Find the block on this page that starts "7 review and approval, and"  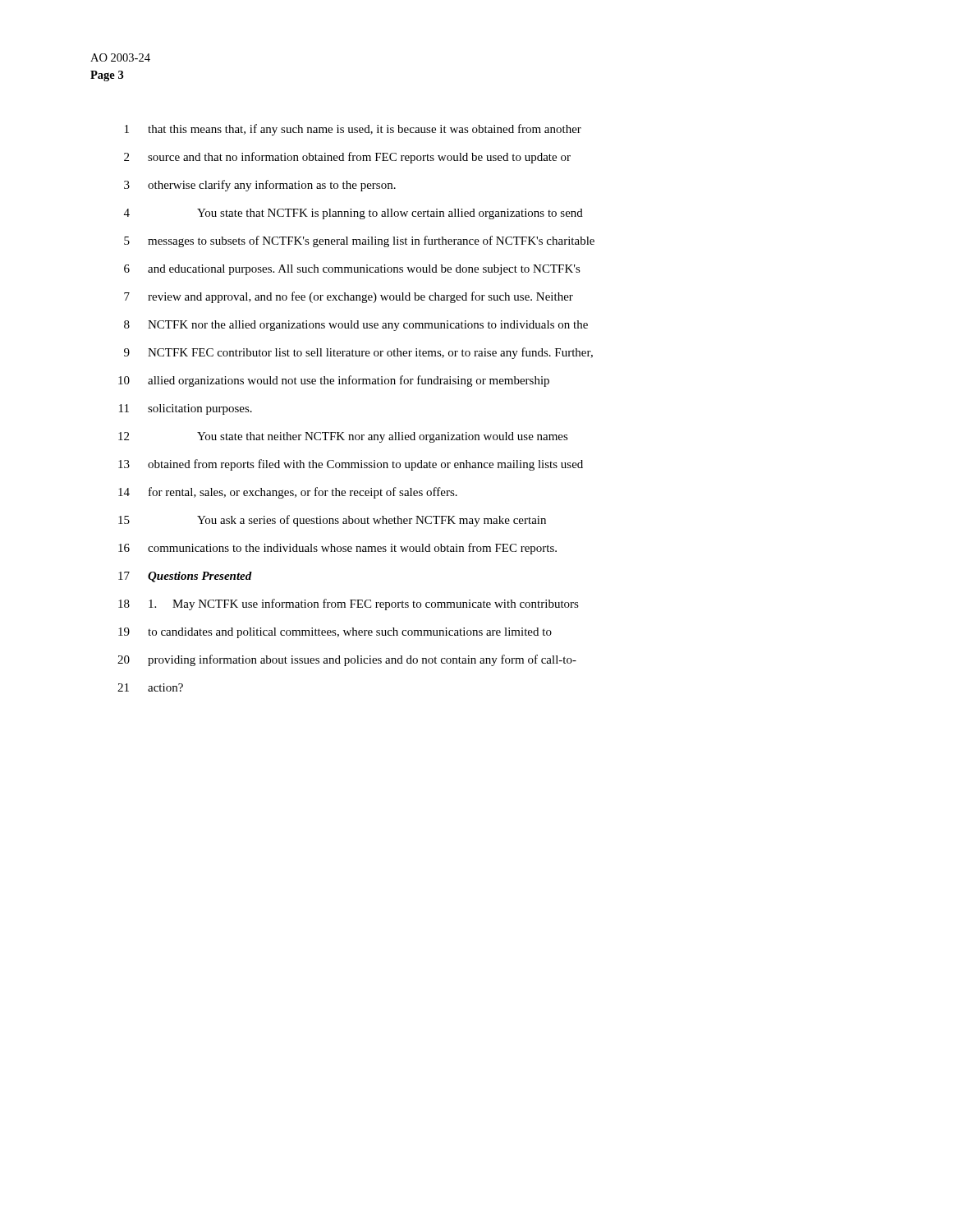click(x=332, y=297)
